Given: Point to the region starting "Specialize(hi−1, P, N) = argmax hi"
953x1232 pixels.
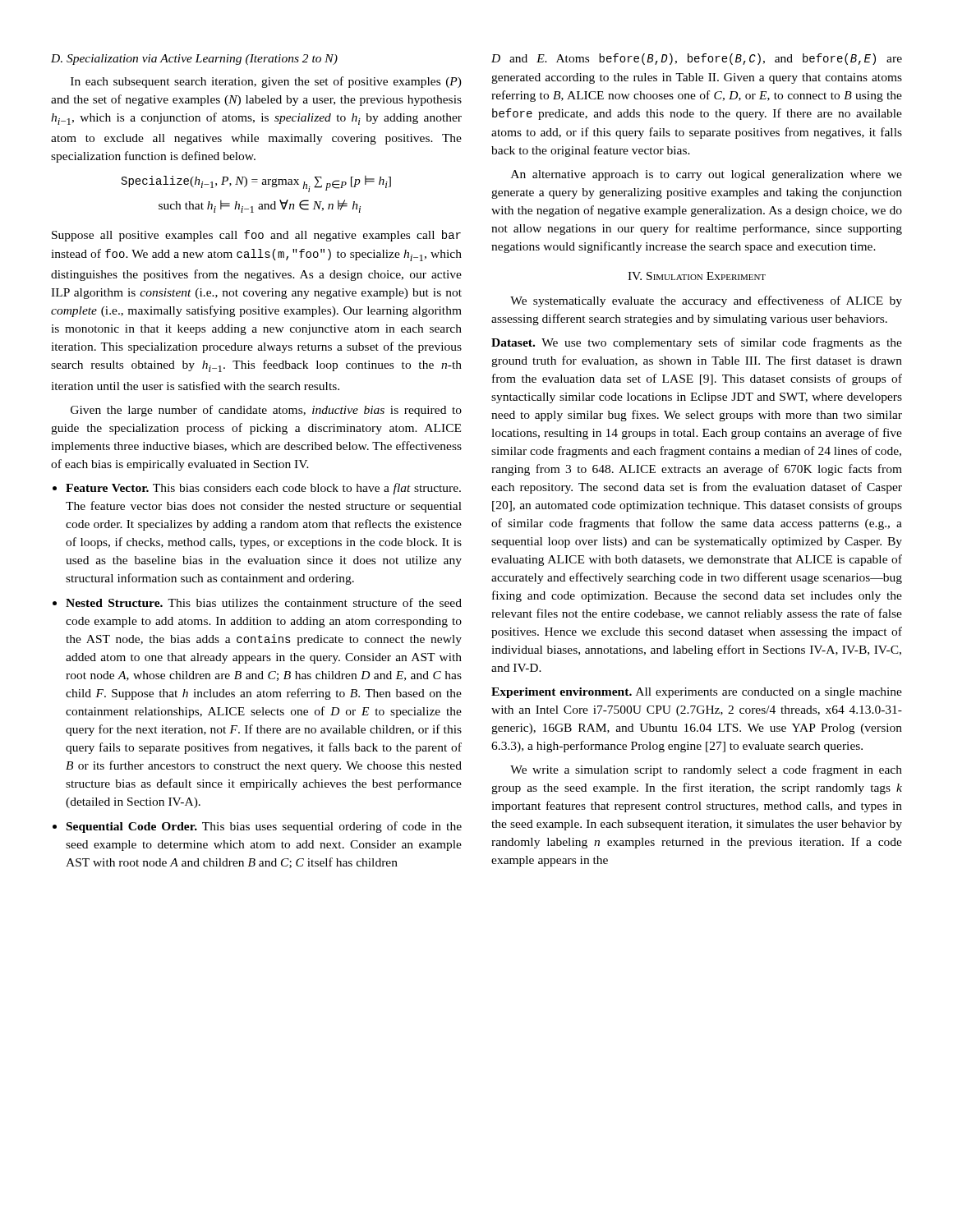Looking at the screenshot, I should point(256,183).
